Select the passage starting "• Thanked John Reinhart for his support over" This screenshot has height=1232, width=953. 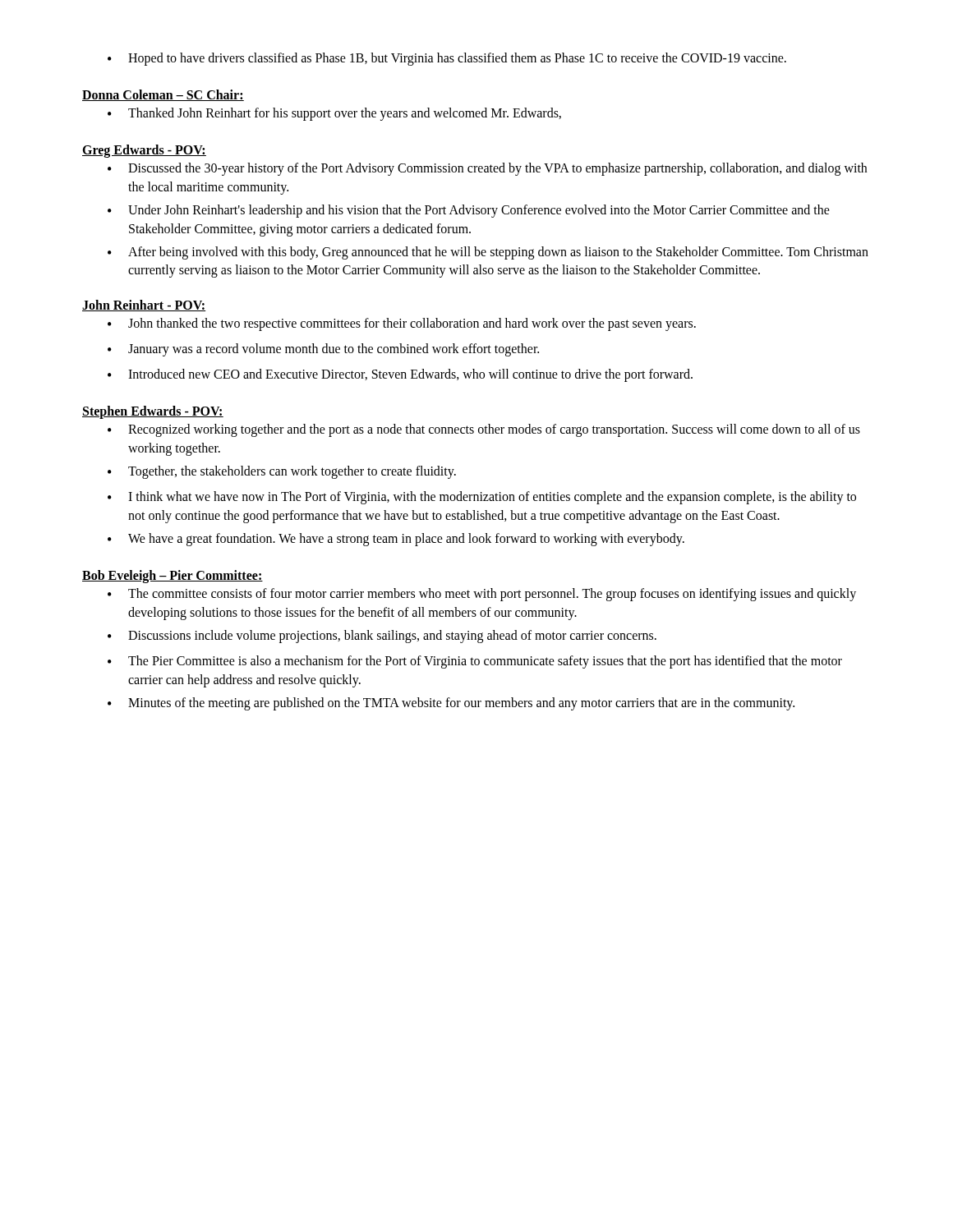click(x=489, y=115)
